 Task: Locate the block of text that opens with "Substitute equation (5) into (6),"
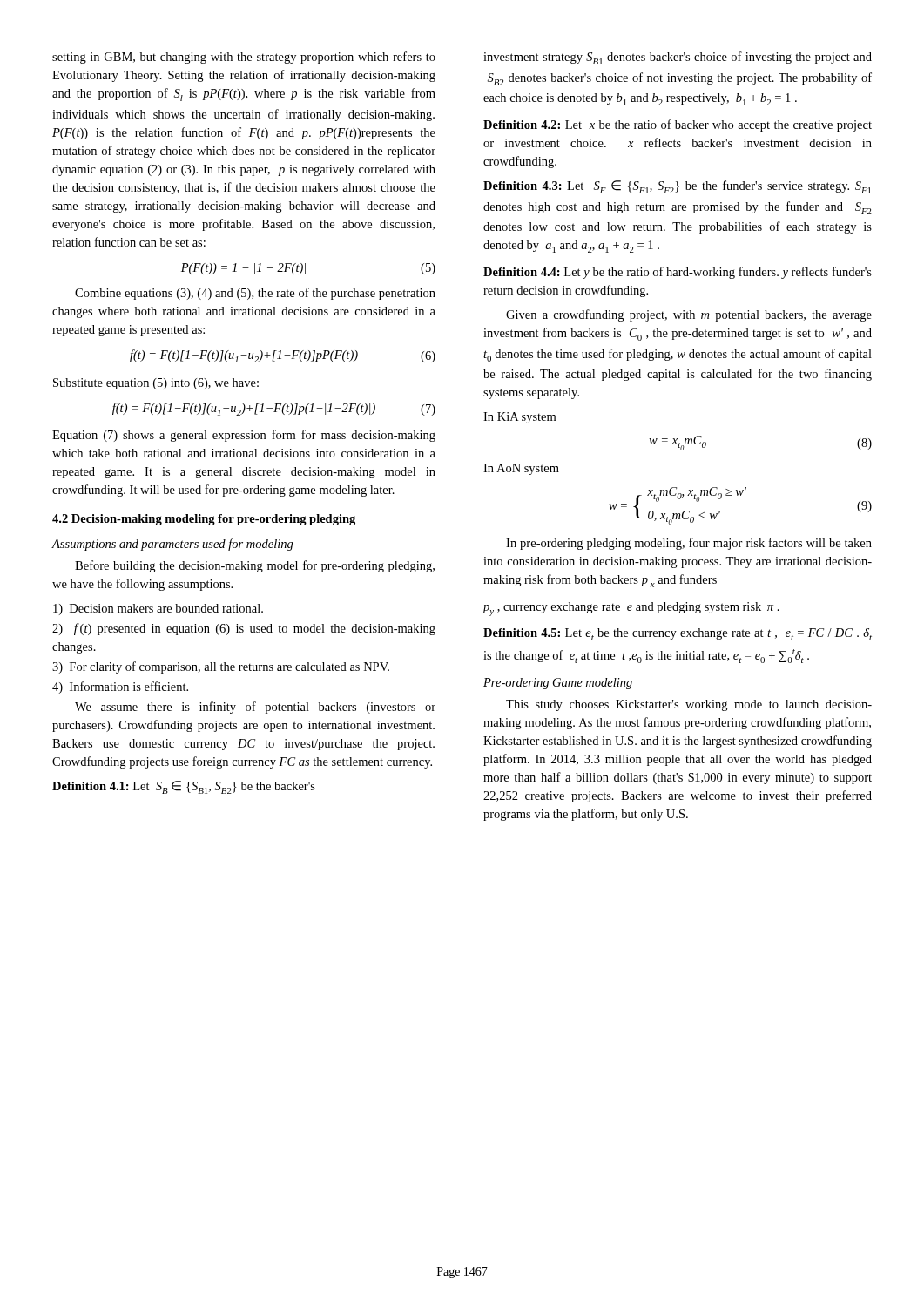click(x=244, y=383)
